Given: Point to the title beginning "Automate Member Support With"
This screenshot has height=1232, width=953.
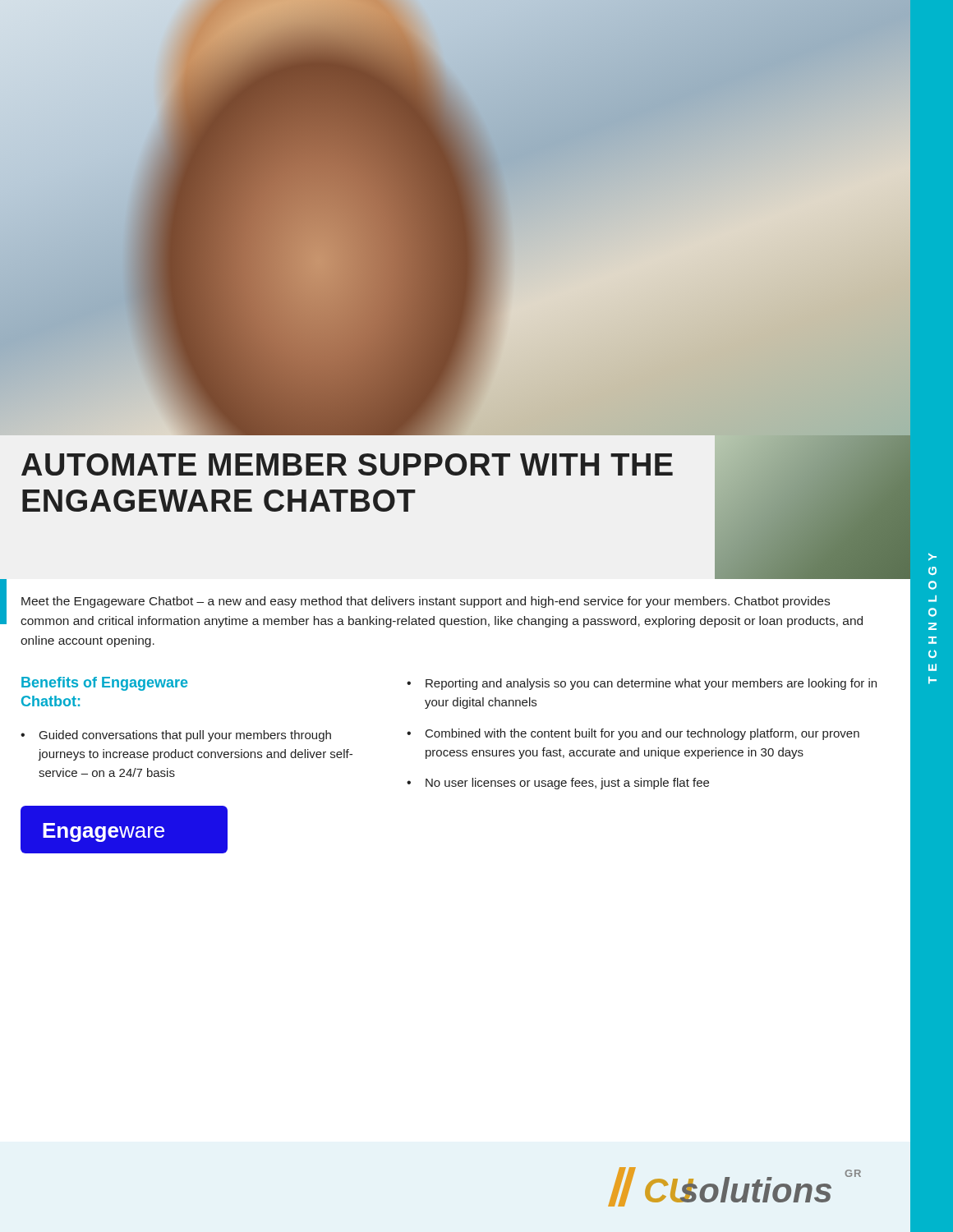Looking at the screenshot, I should pyautogui.click(x=364, y=483).
